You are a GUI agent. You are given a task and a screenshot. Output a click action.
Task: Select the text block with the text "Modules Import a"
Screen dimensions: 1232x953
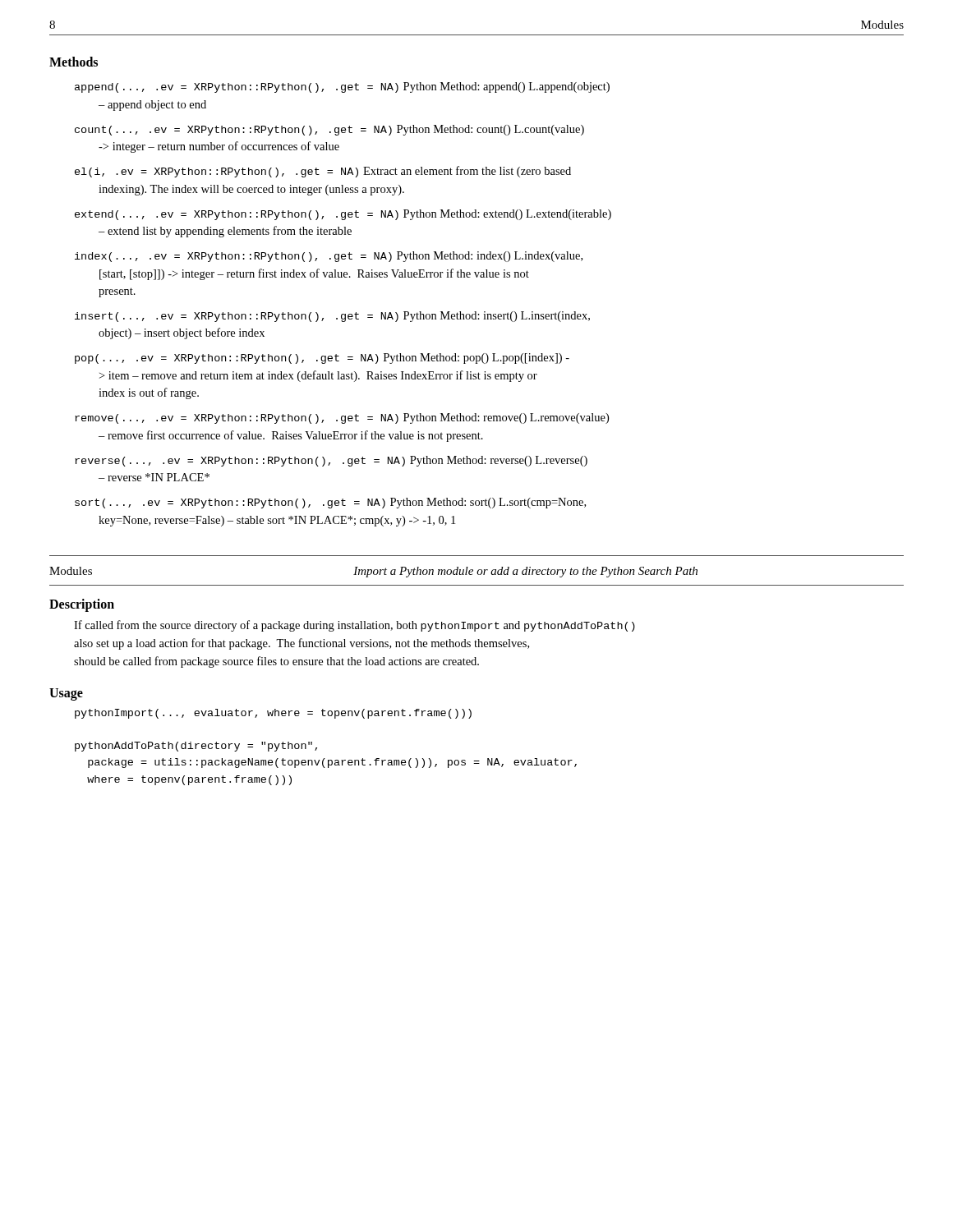(476, 571)
